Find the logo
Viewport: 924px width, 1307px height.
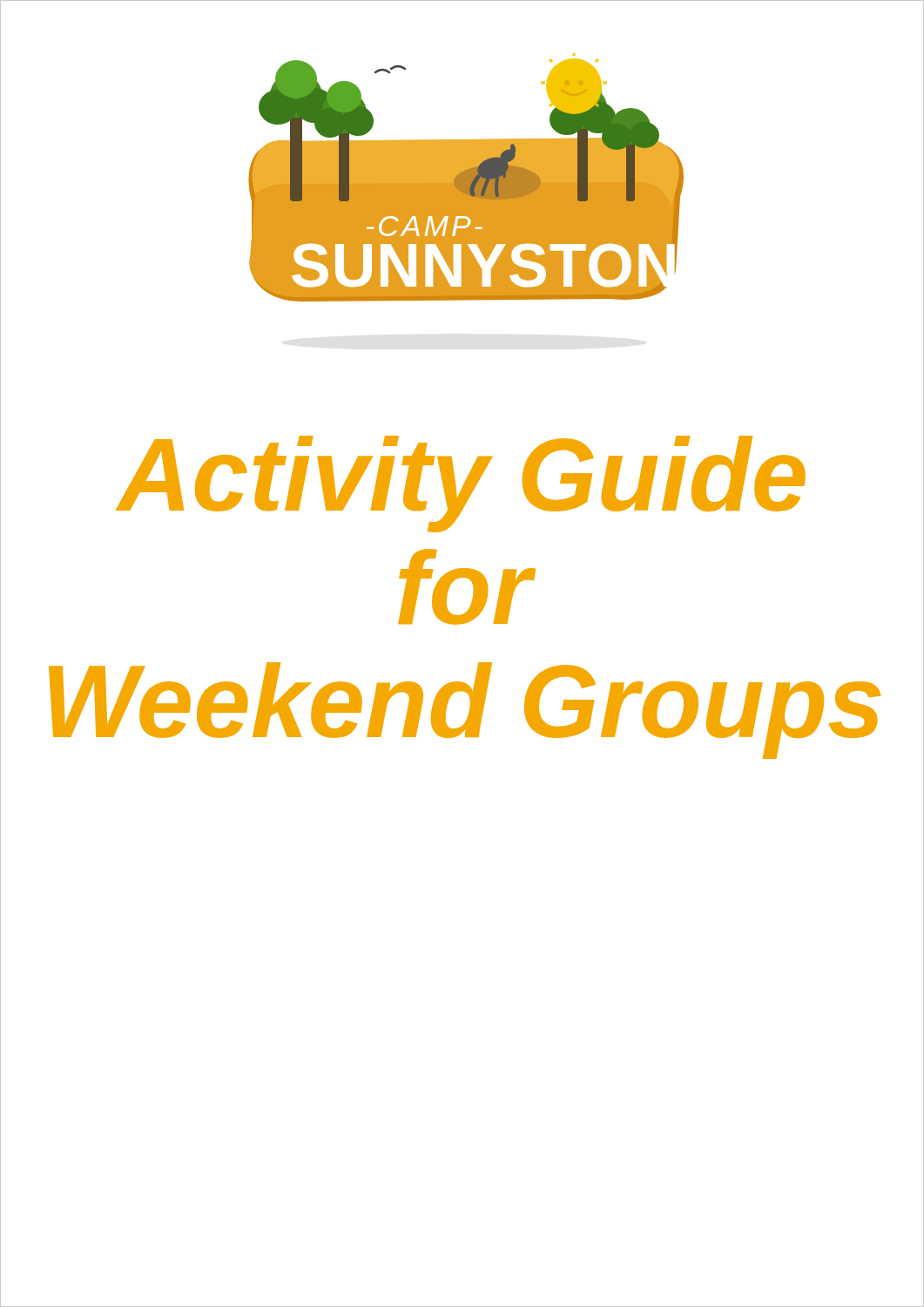pos(462,201)
